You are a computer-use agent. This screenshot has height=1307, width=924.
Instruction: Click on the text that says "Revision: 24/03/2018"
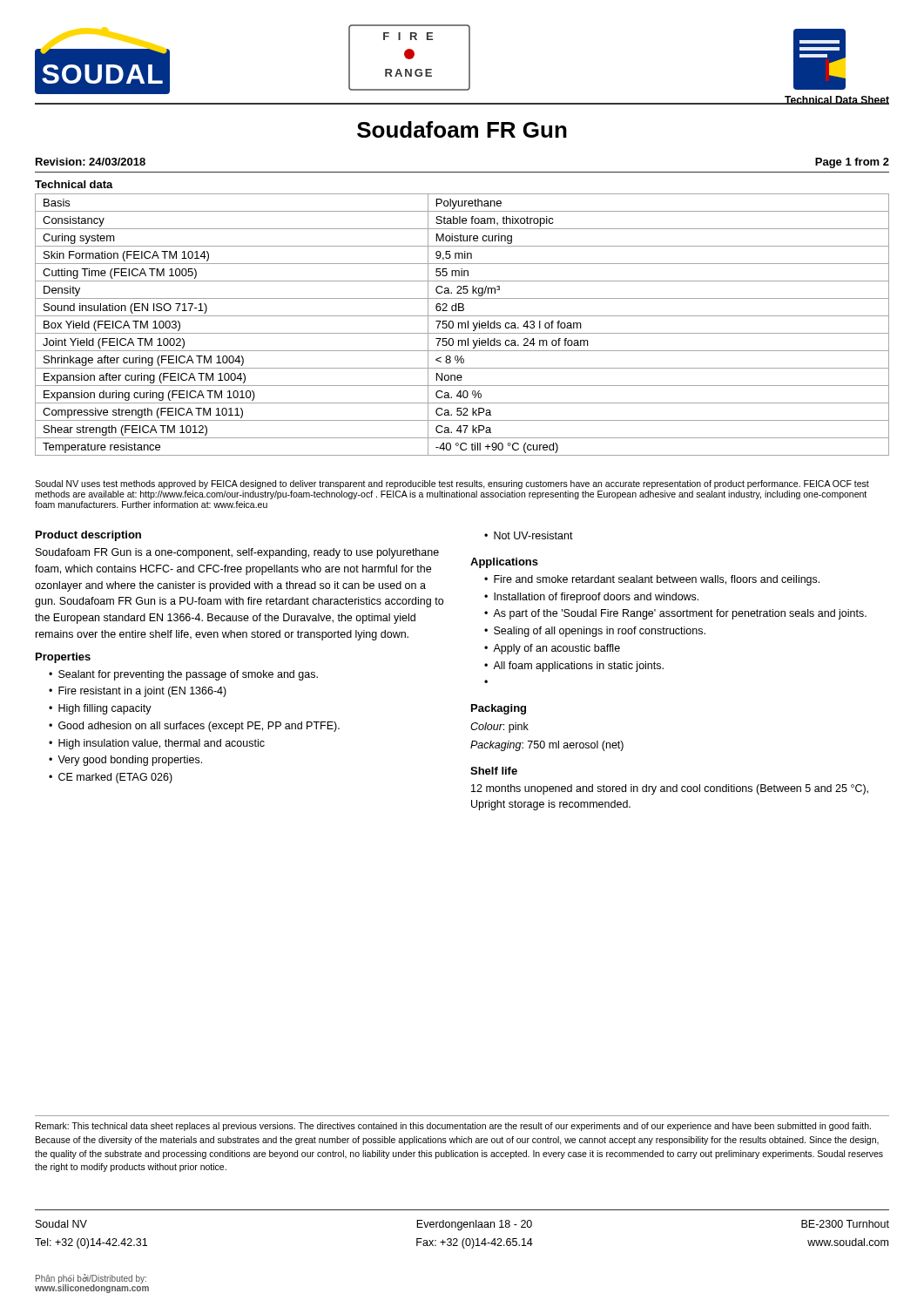[x=90, y=162]
